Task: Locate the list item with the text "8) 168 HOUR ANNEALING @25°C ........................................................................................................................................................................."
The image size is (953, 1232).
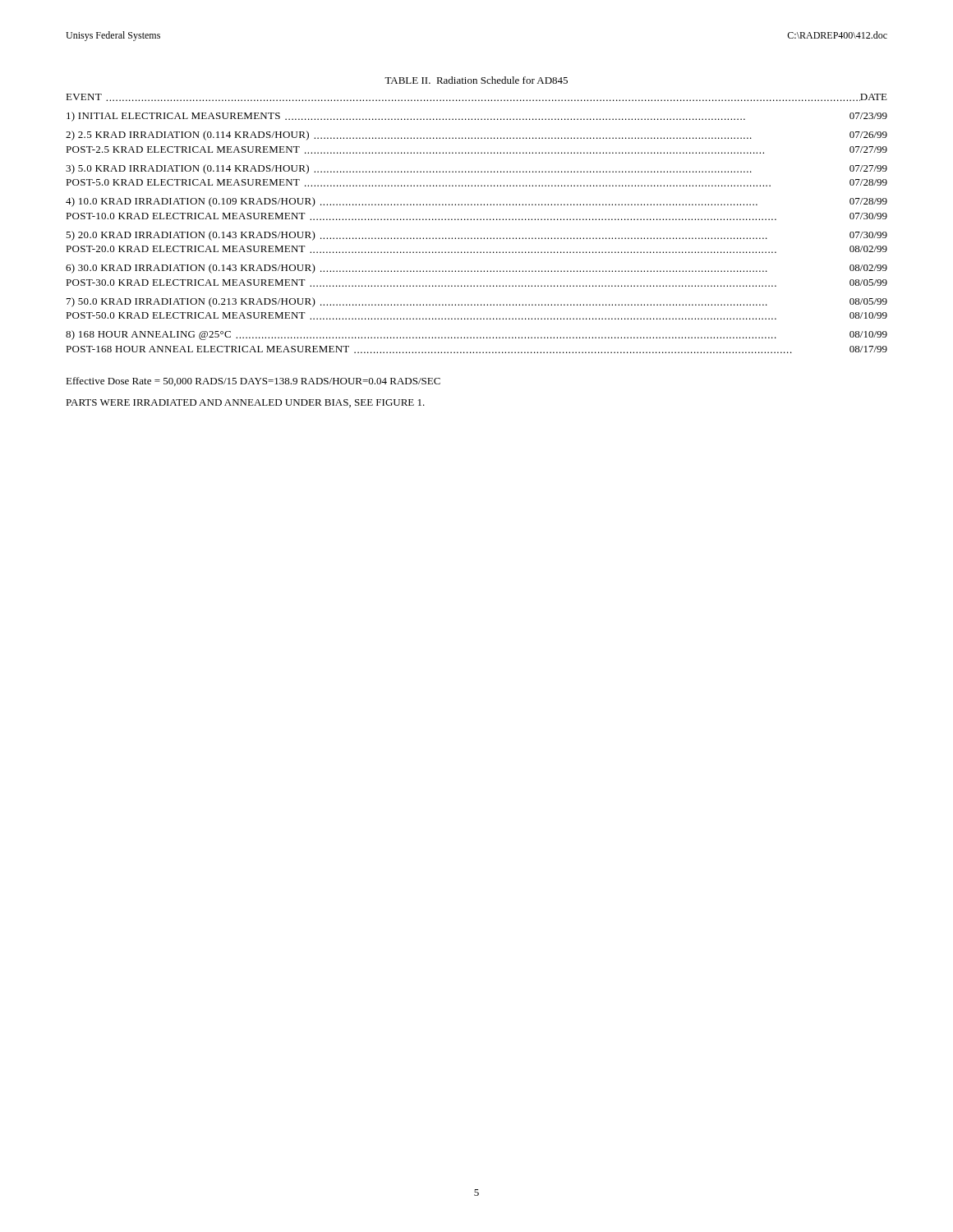Action: pyautogui.click(x=476, y=334)
